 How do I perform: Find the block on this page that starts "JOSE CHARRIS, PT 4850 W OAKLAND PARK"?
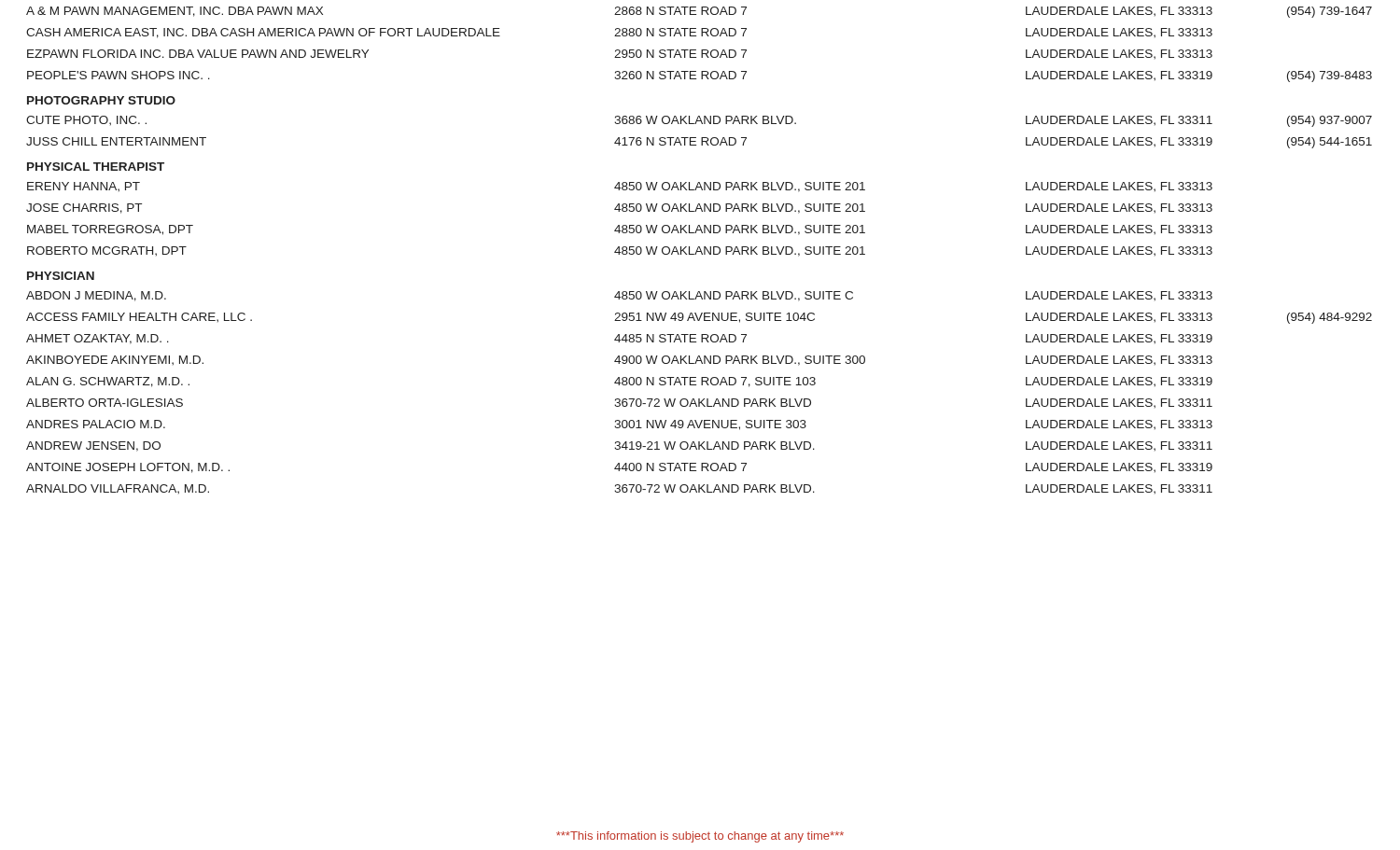pyautogui.click(x=656, y=208)
